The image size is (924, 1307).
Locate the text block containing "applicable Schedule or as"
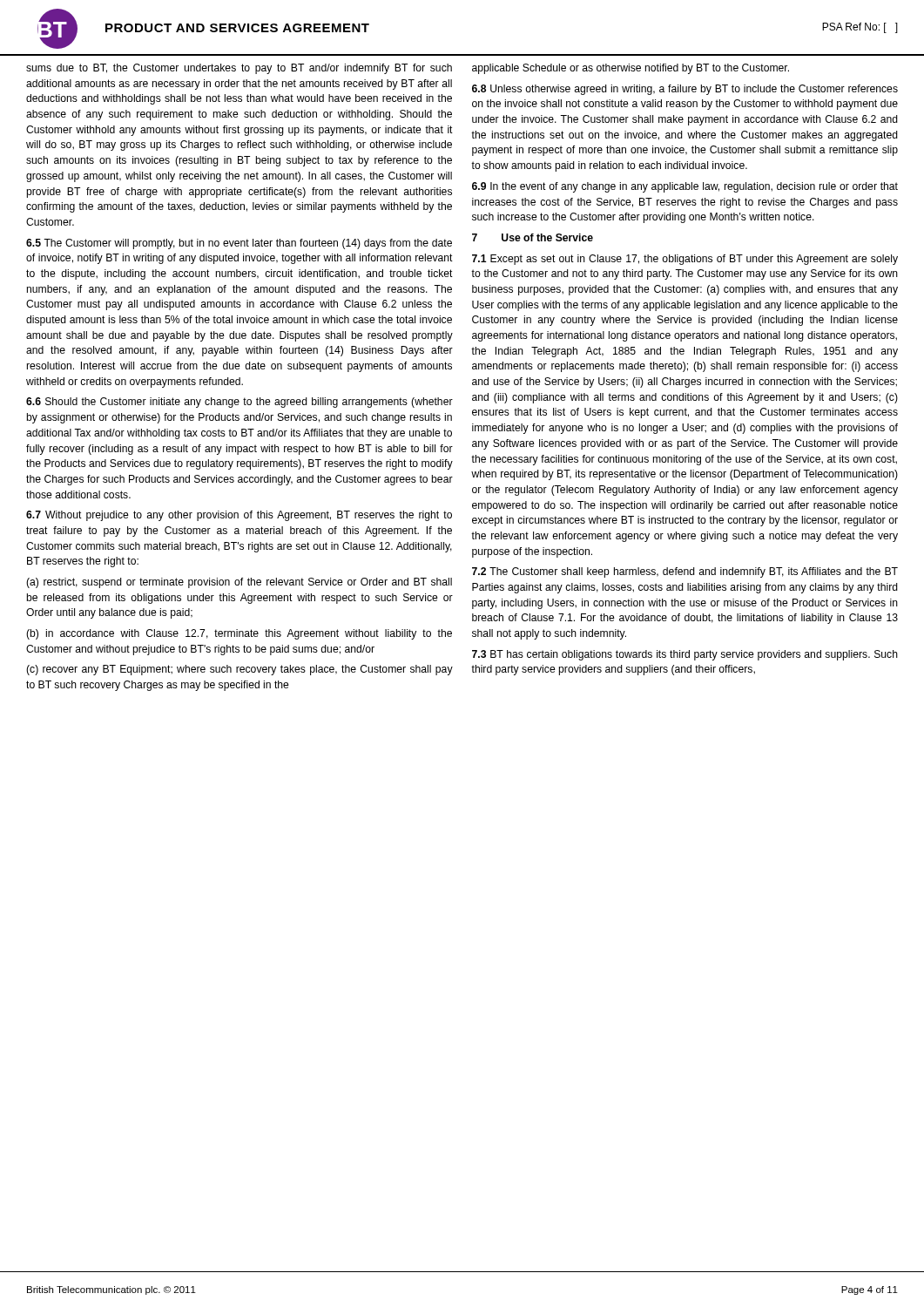point(685,69)
